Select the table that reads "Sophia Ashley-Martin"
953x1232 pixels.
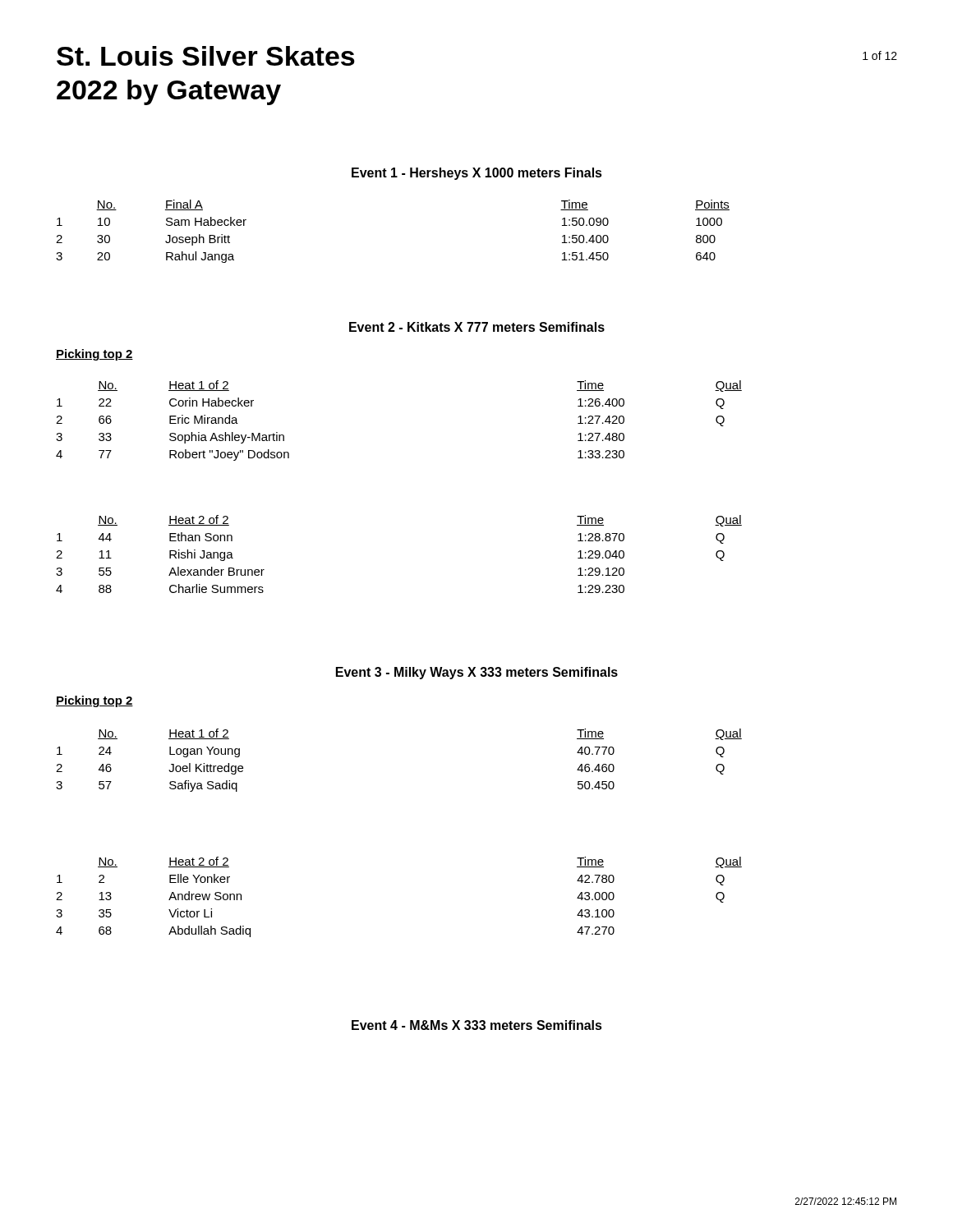(x=426, y=419)
